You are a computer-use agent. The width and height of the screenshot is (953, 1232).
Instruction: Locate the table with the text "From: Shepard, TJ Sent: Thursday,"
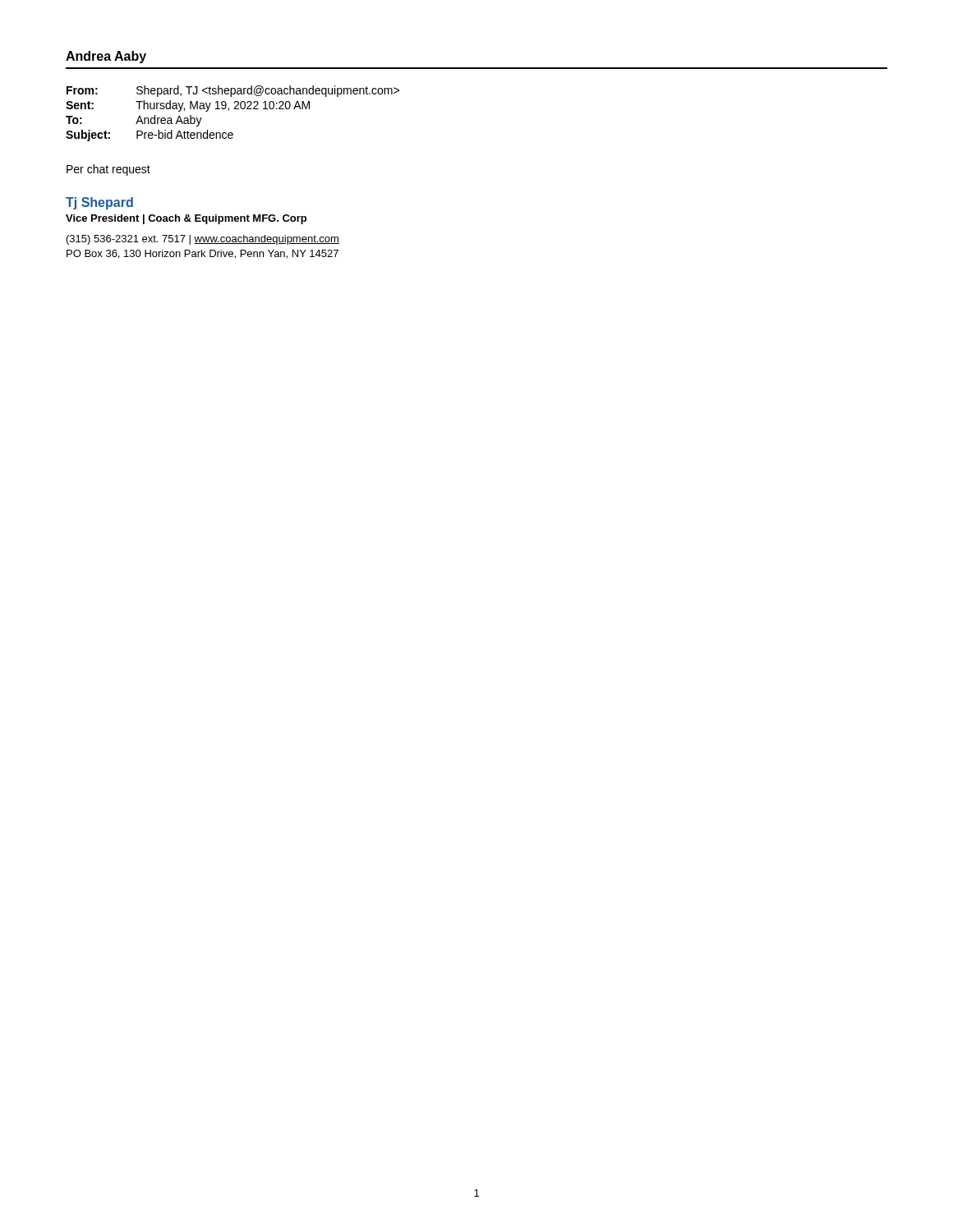coord(233,113)
